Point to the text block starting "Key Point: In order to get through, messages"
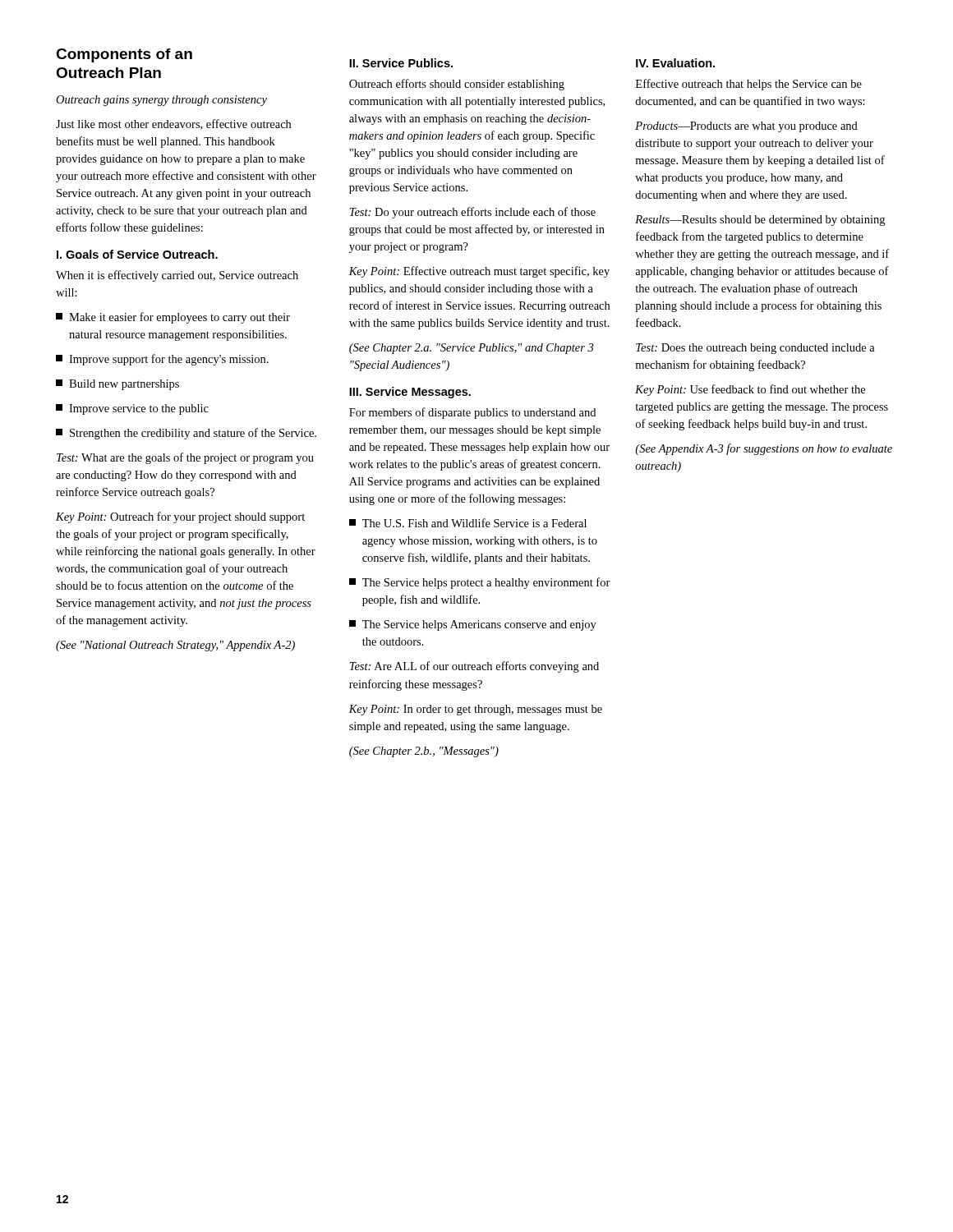 480,717
